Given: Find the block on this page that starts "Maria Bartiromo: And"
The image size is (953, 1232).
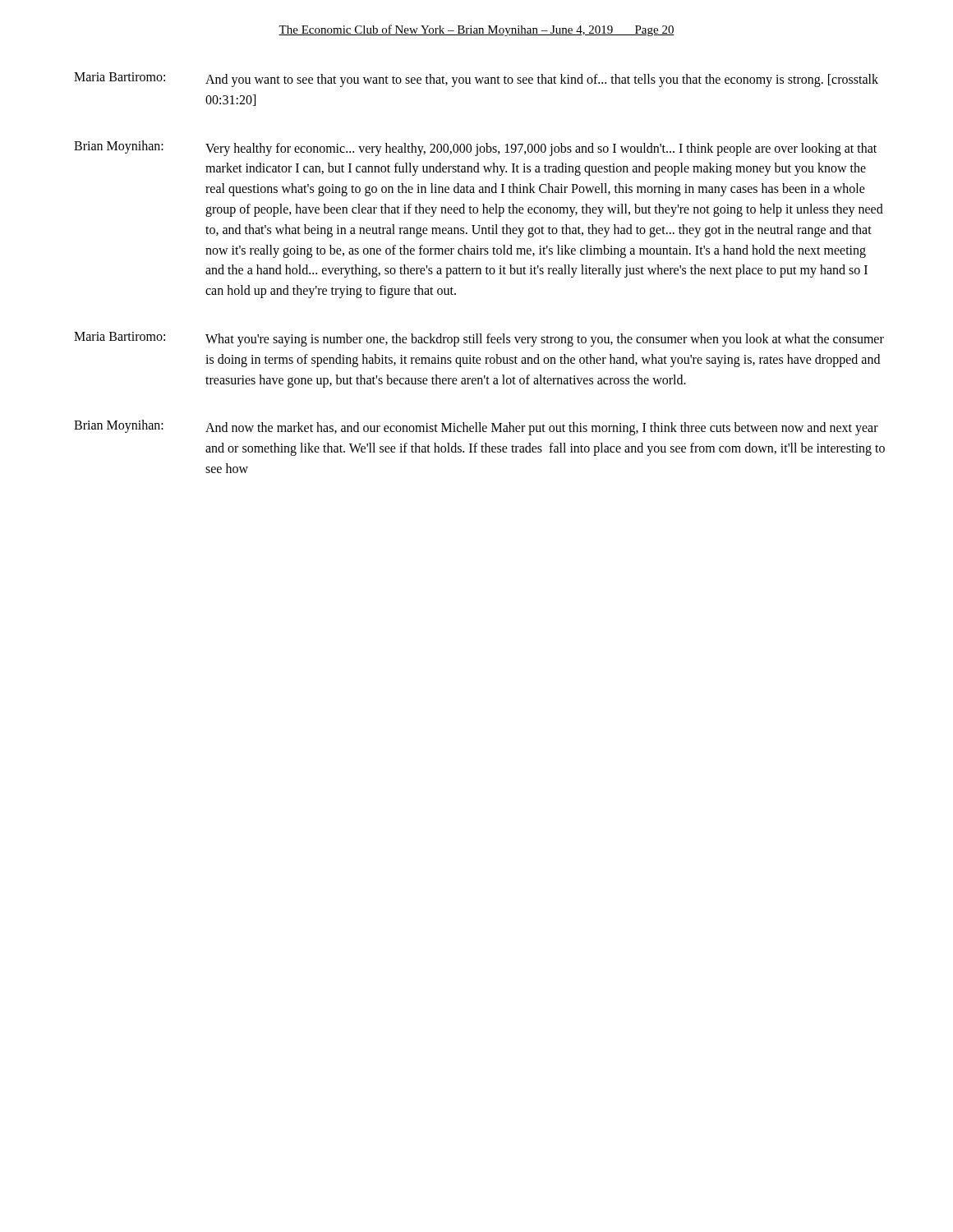Looking at the screenshot, I should click(481, 90).
